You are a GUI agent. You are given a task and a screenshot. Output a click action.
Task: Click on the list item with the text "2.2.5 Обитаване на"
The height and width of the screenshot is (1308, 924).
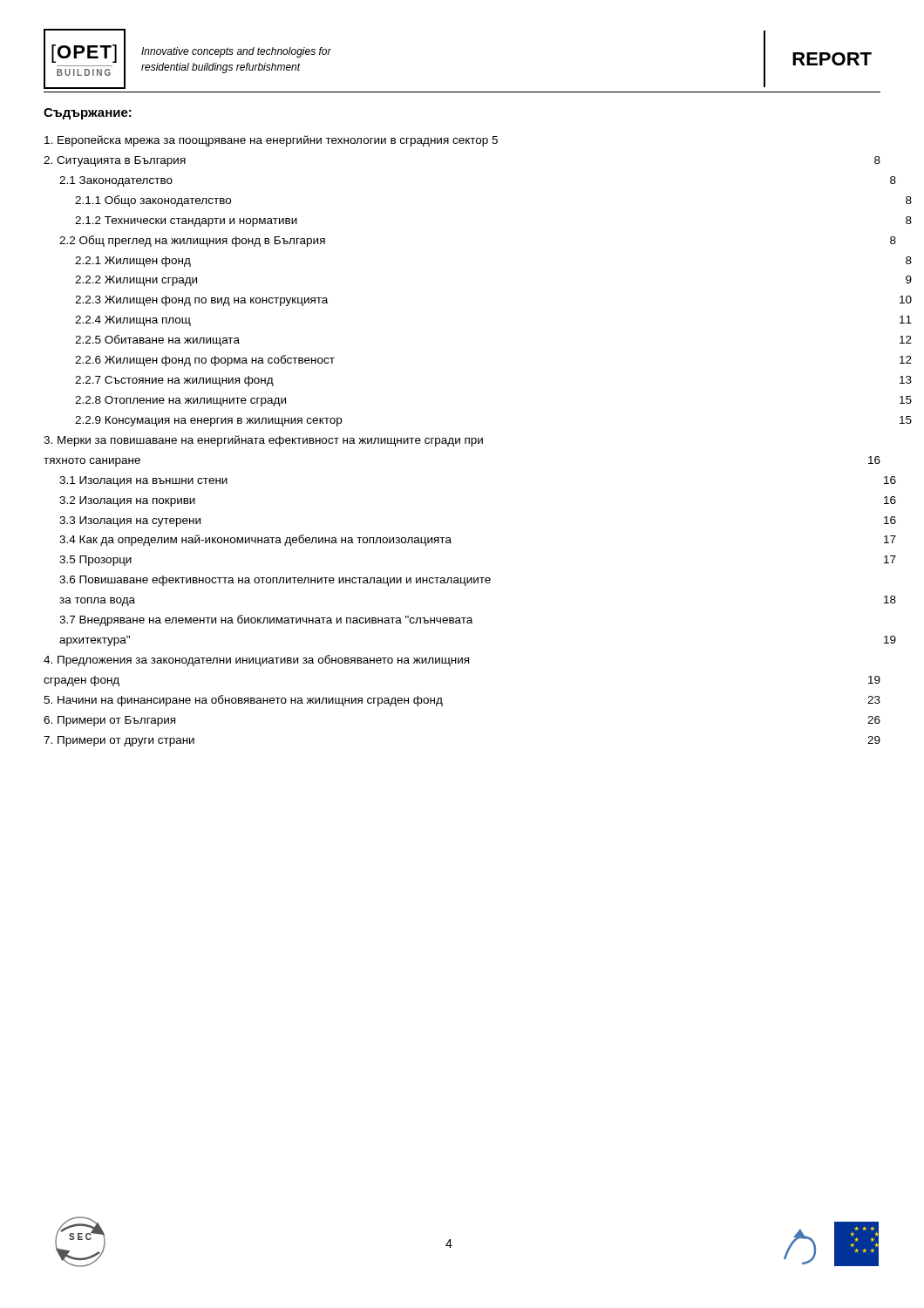pos(161,341)
